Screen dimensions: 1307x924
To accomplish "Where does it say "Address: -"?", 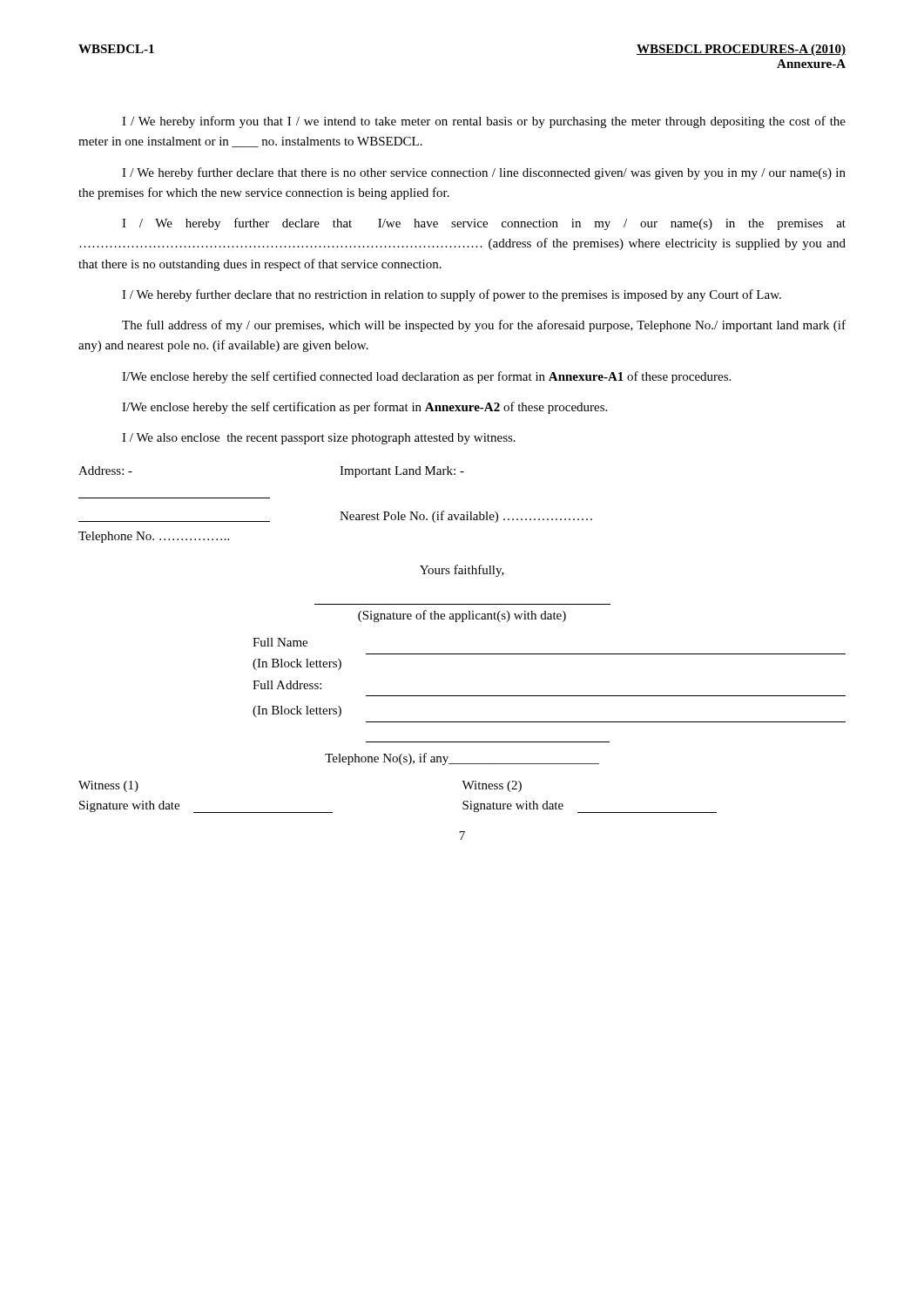I will click(x=105, y=471).
